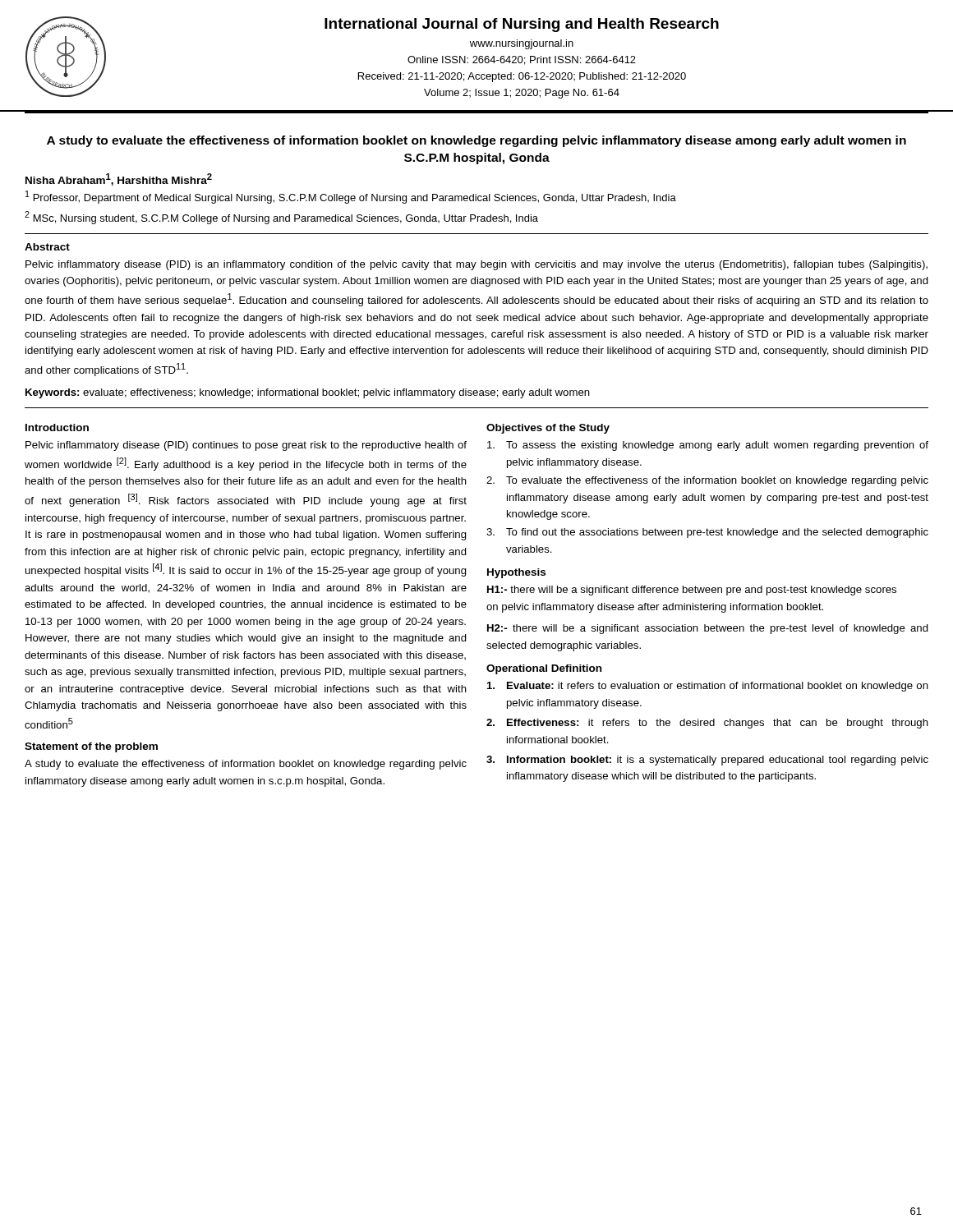
Task: Select the passage starting "2. To evaluate the"
Action: [707, 498]
